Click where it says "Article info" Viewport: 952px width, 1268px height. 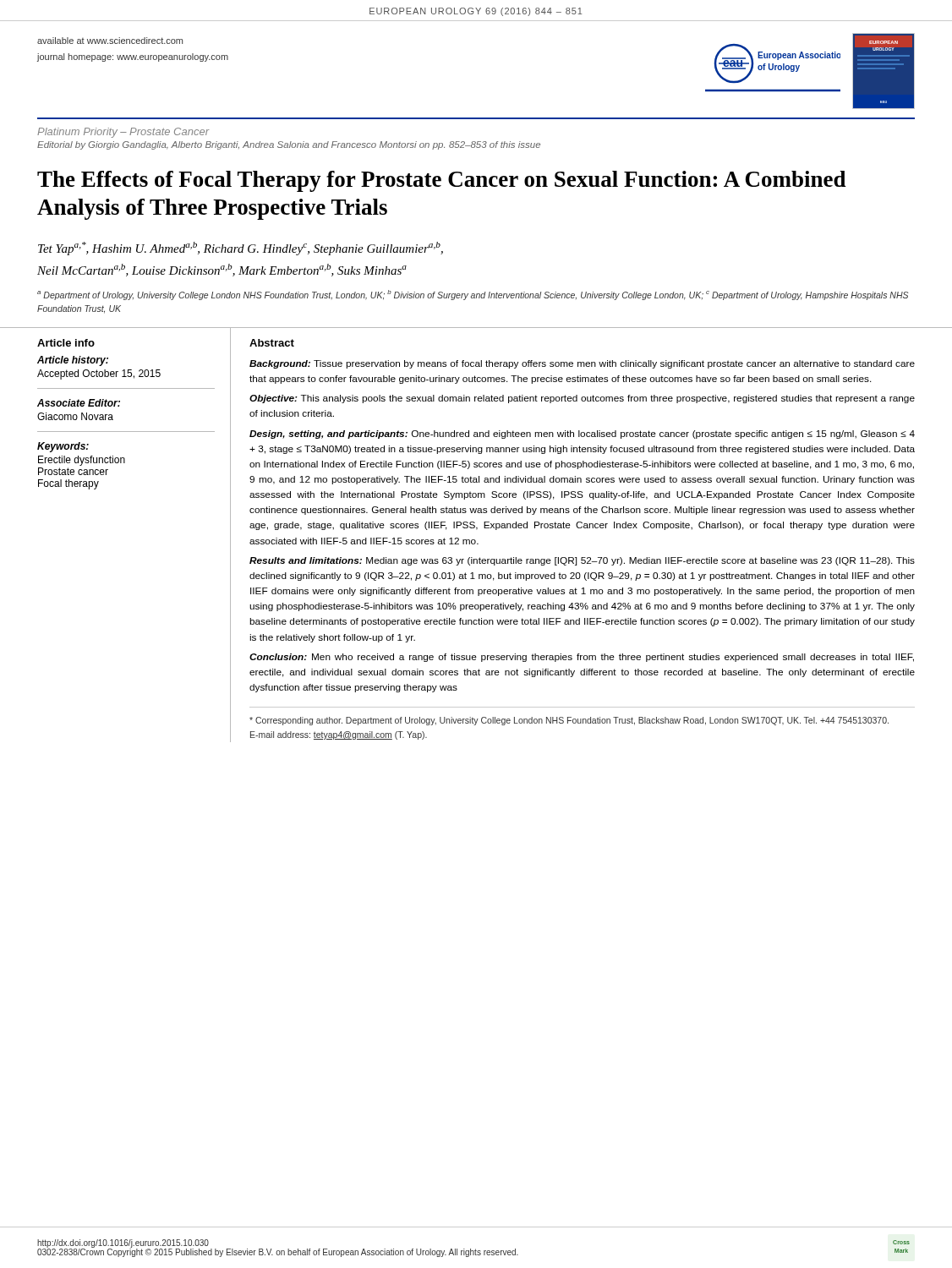click(x=66, y=343)
